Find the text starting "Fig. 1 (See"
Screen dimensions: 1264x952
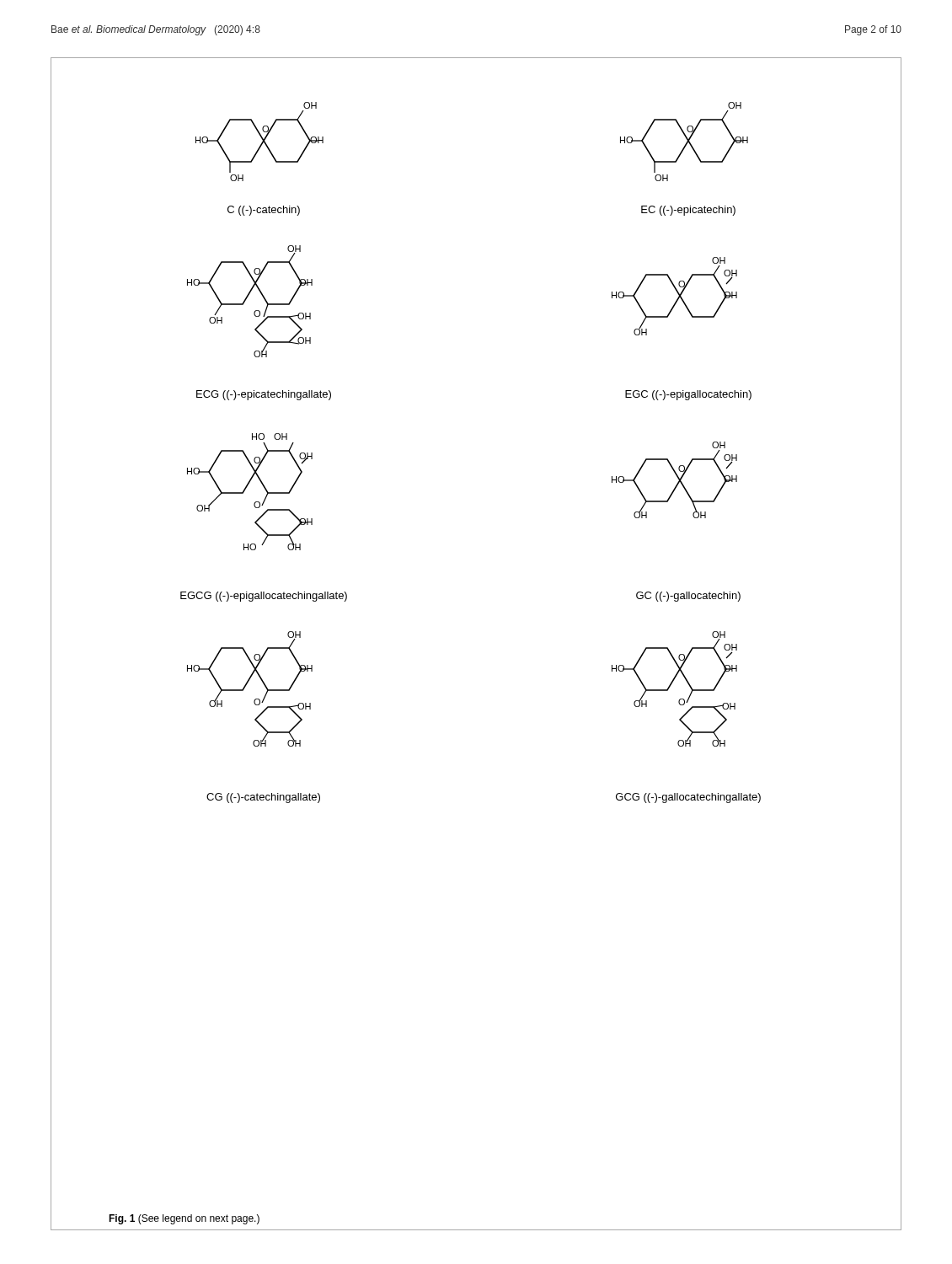184,1218
